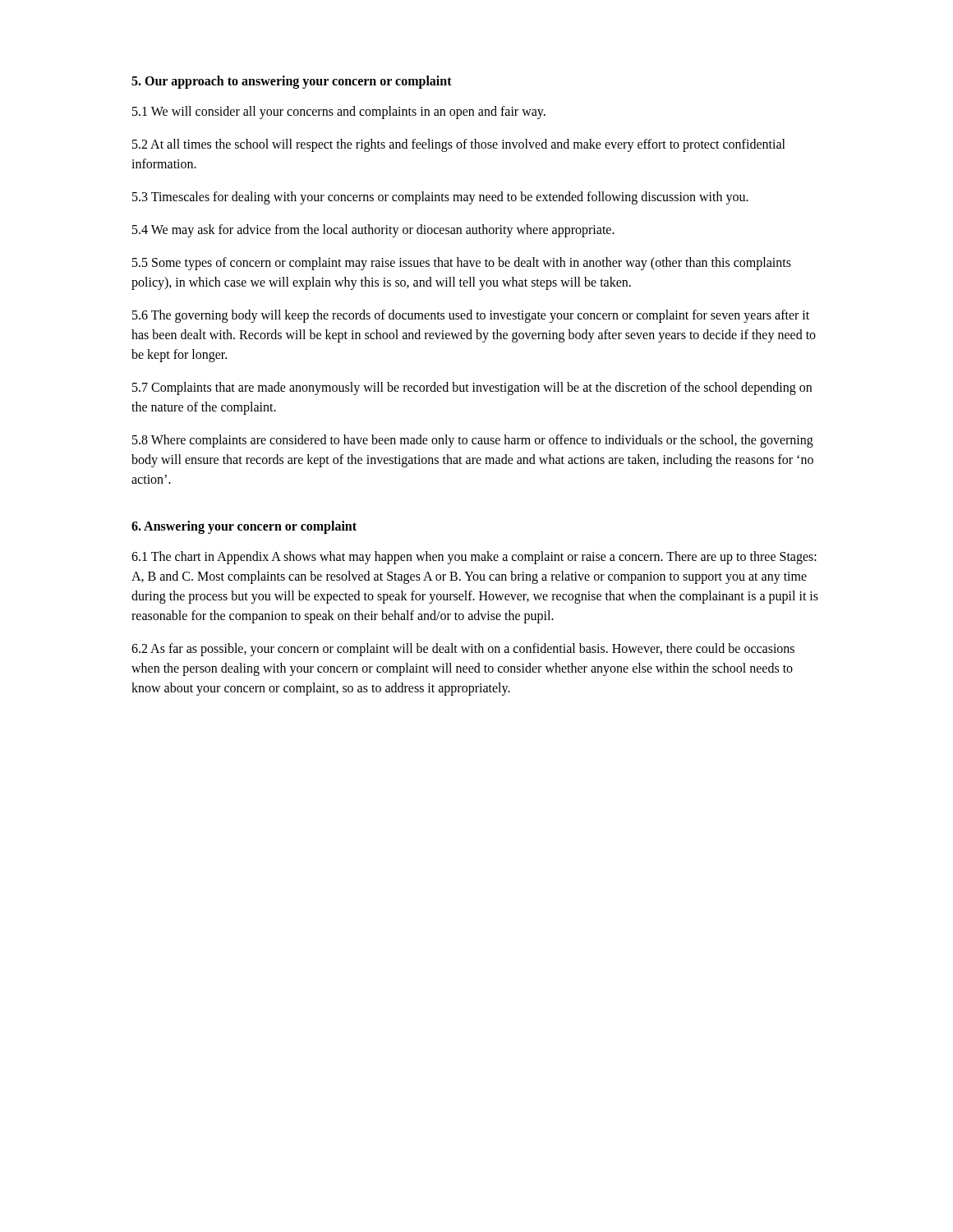Click the passage that begins "7 Complaints that are made"
The height and width of the screenshot is (1232, 953).
472,397
